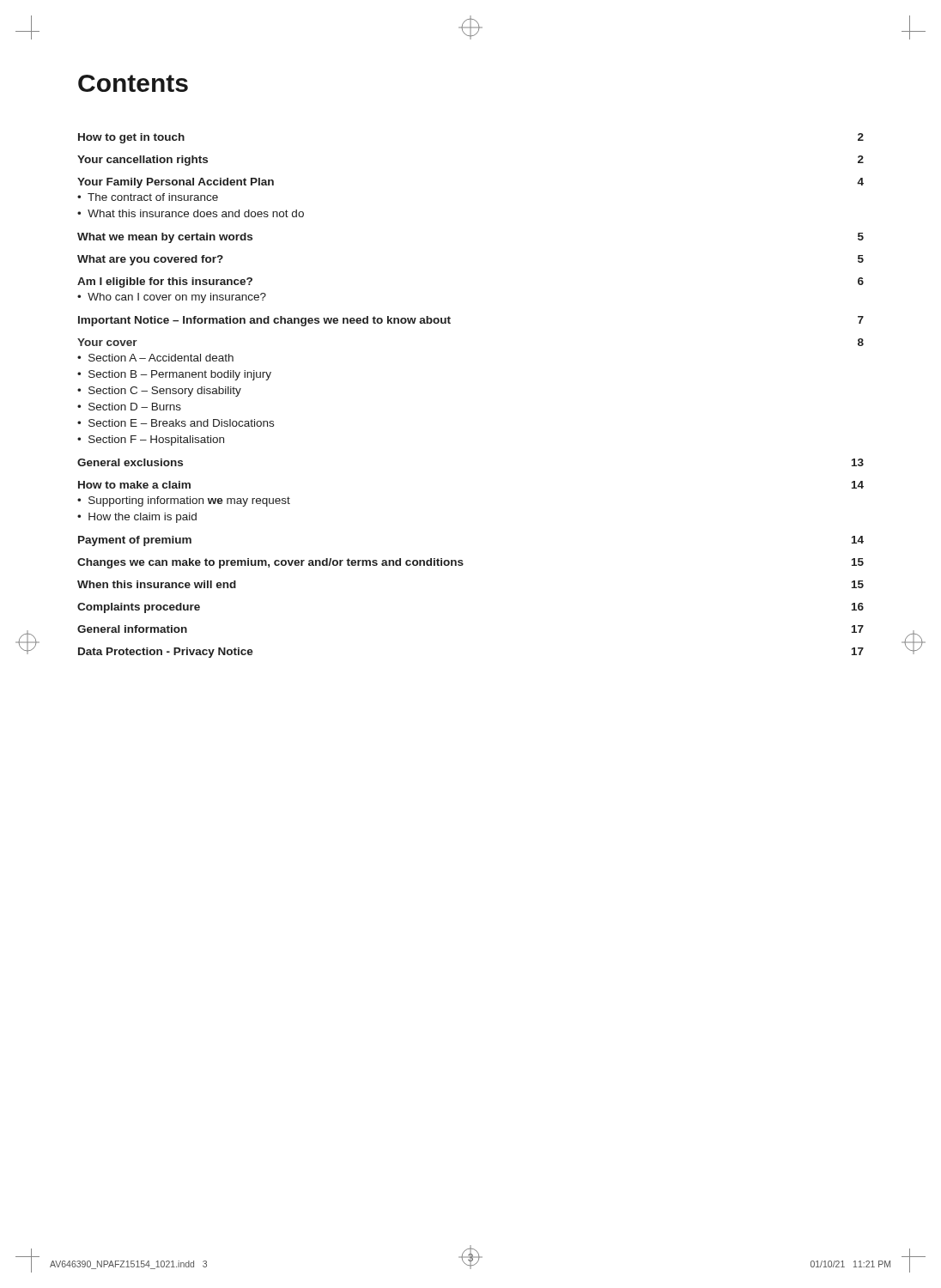The width and height of the screenshot is (941, 1288).
Task: Click on the region starting "Am I eligible for"
Action: (162, 282)
